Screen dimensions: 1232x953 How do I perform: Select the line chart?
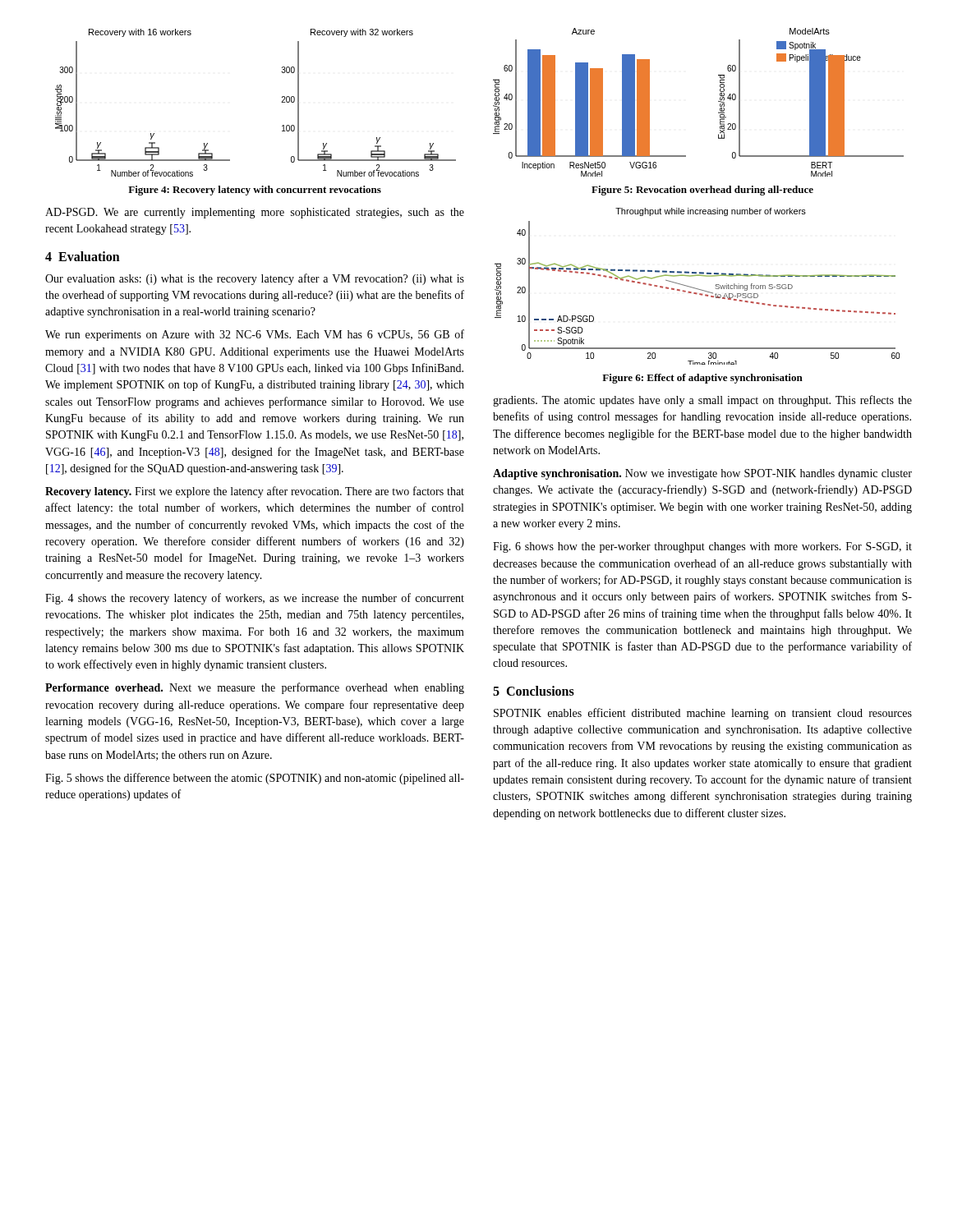pos(702,286)
